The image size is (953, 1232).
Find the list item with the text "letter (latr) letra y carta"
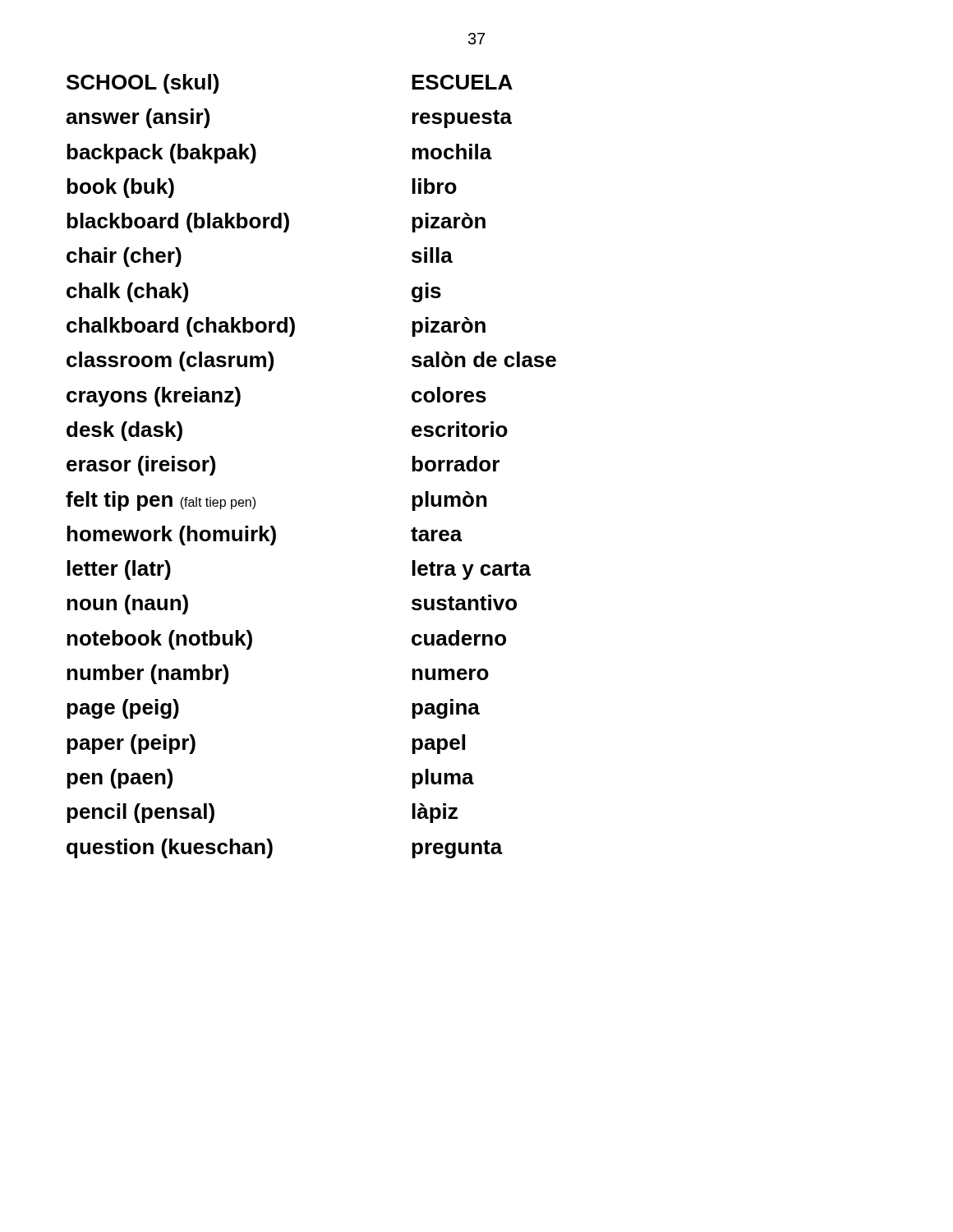[x=411, y=569]
